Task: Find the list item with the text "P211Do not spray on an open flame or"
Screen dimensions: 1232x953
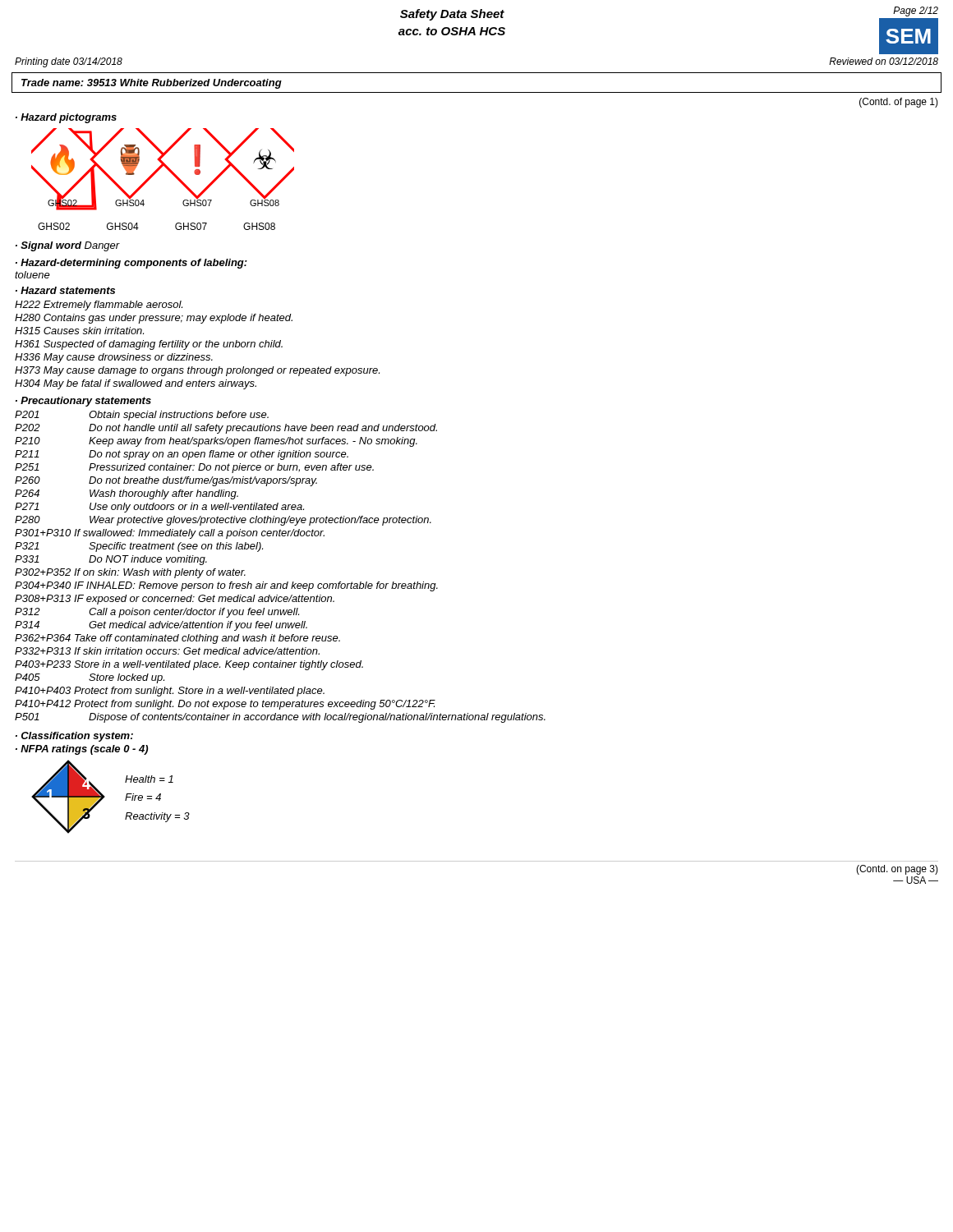Action: (x=182, y=455)
